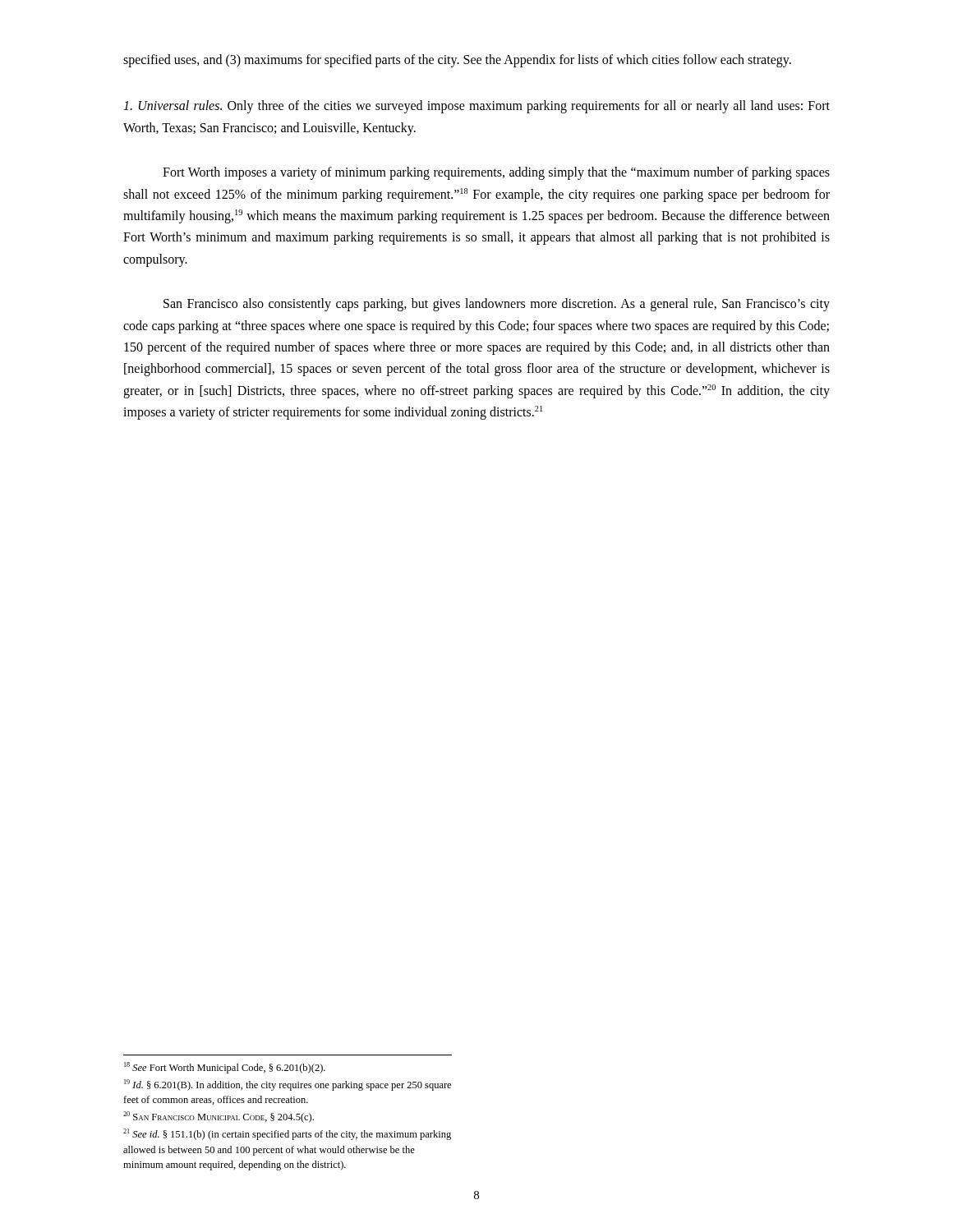Viewport: 953px width, 1232px height.
Task: Click on the region starting "Fort Worth imposes a variety of minimum parking"
Action: (x=476, y=216)
